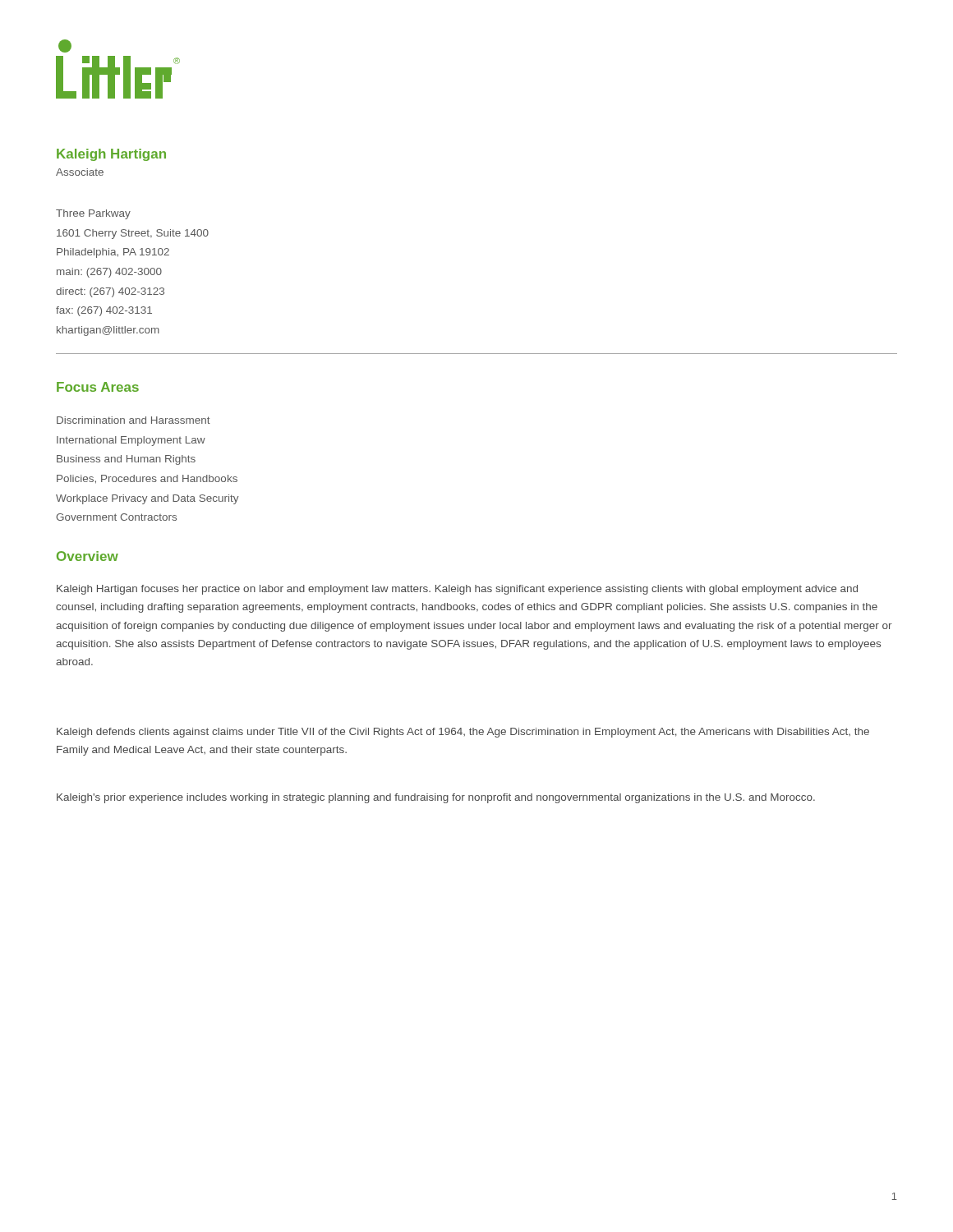Screen dimensions: 1232x953
Task: Where does it say "Policies, Procedures and Handbooks"?
Action: pos(147,479)
